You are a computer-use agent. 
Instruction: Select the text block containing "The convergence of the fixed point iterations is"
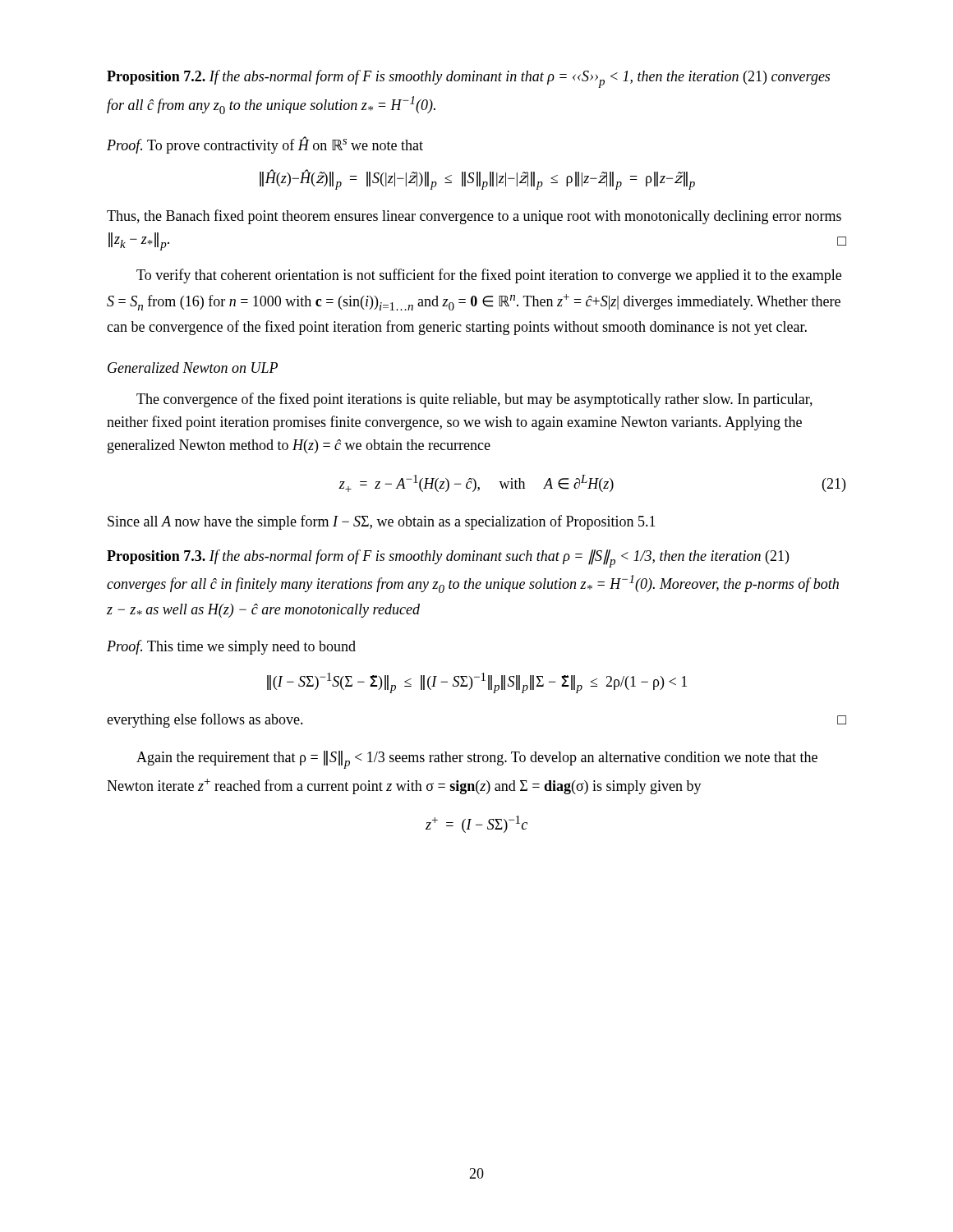[460, 422]
